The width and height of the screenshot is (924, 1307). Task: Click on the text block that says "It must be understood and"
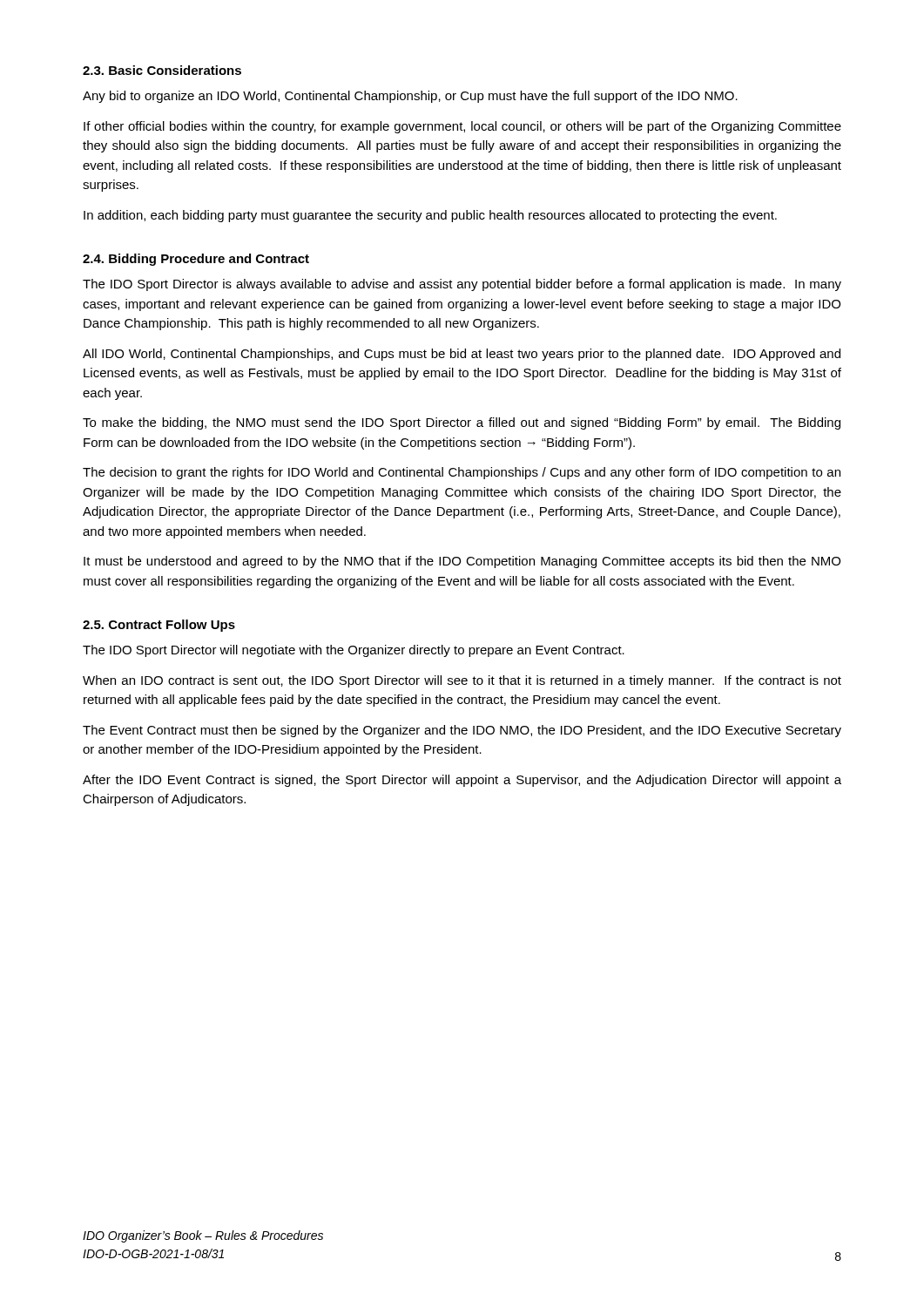click(x=462, y=571)
